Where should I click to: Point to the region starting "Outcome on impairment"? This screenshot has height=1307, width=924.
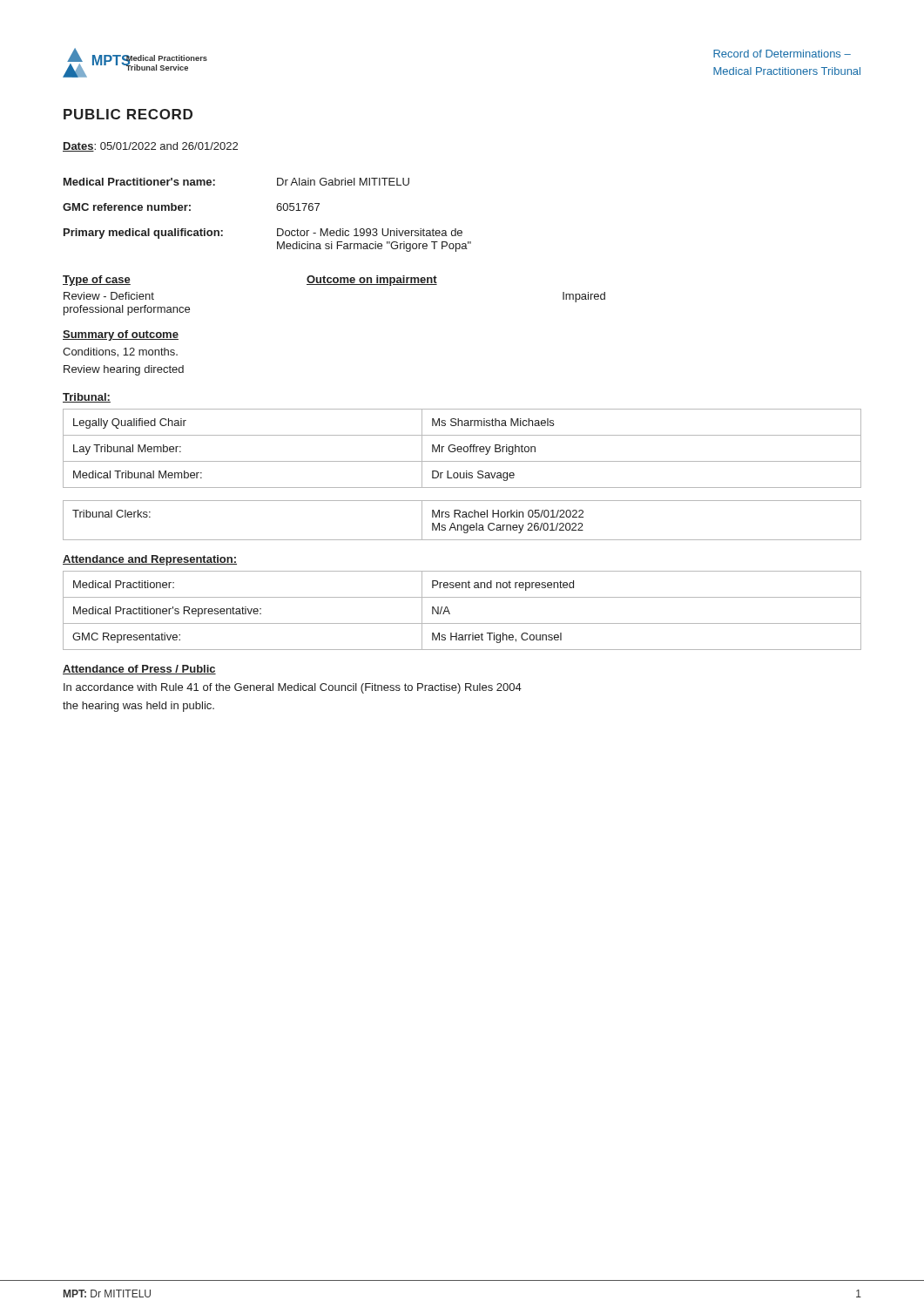click(372, 279)
